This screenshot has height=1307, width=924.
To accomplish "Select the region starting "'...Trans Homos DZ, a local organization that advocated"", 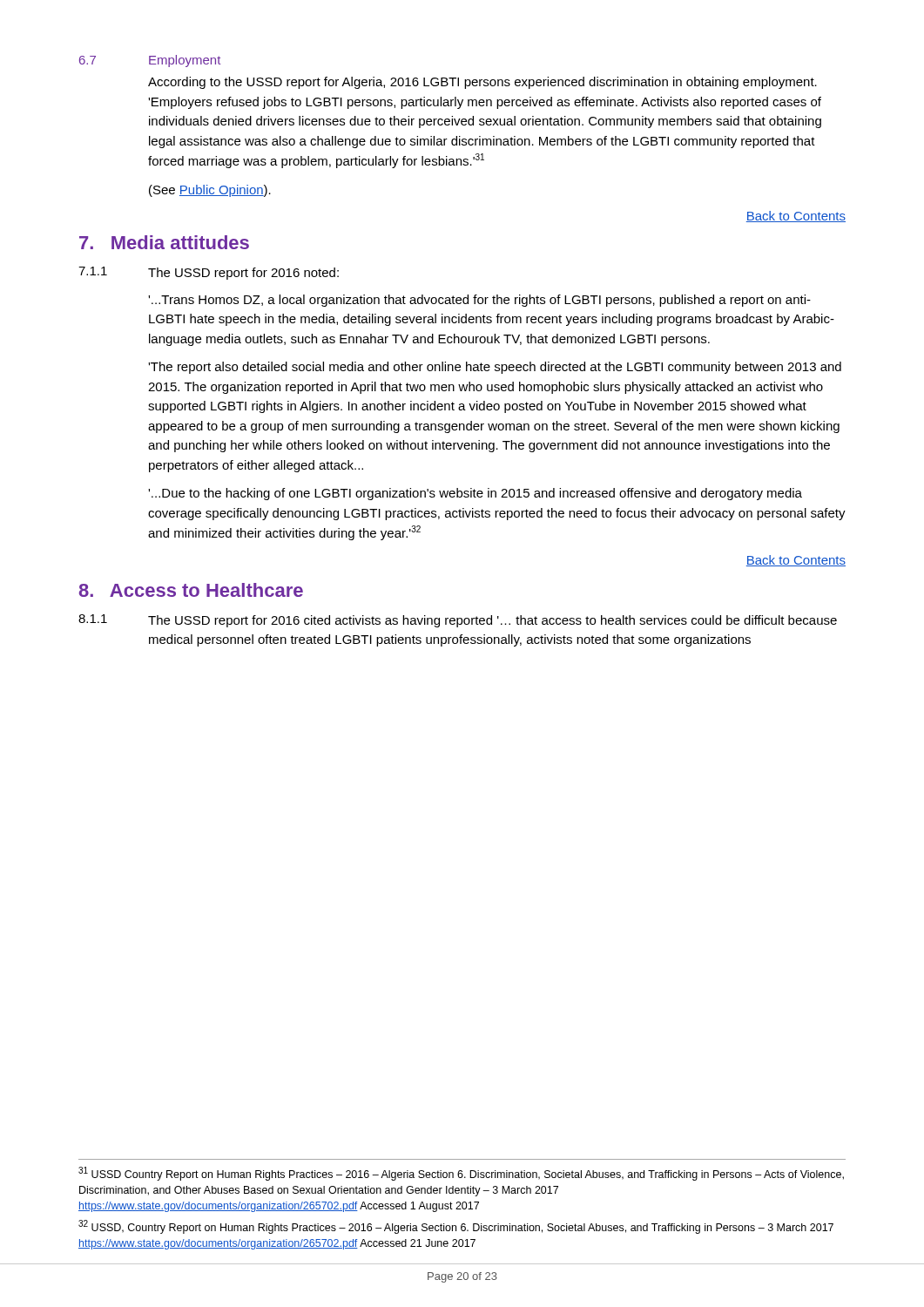I will [x=497, y=417].
